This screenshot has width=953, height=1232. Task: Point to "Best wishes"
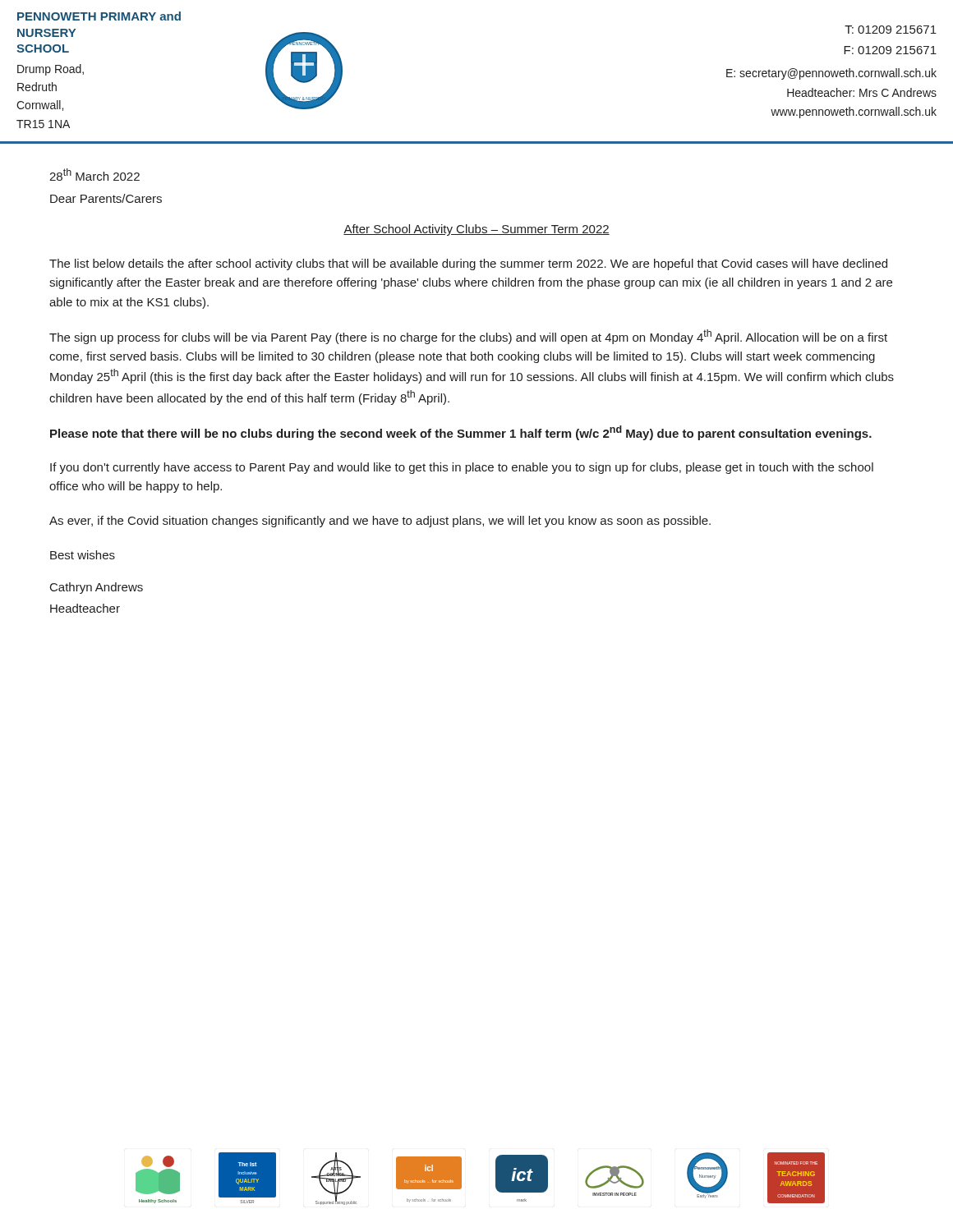tap(82, 555)
